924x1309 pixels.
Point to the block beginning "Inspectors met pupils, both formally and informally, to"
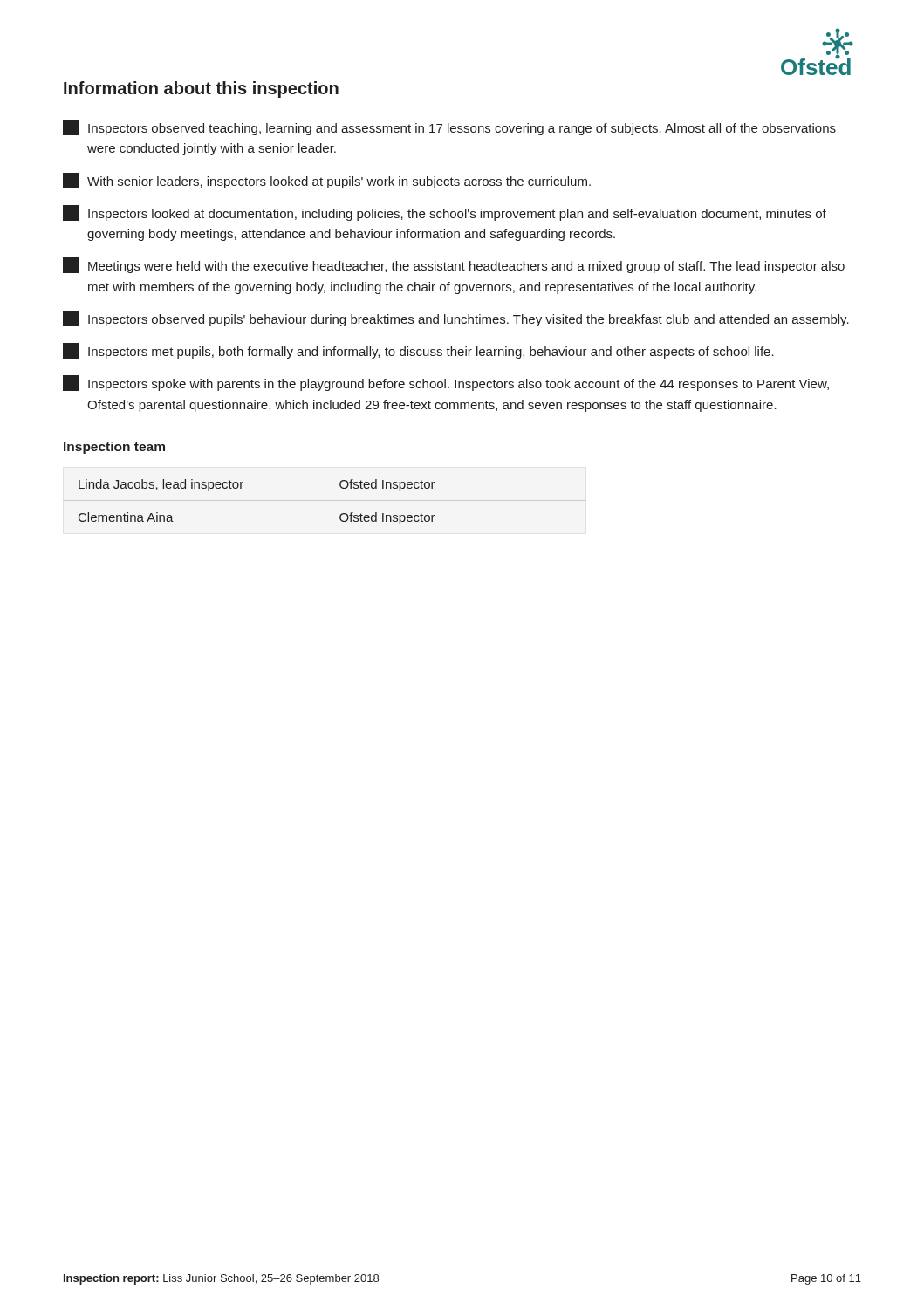click(x=462, y=351)
